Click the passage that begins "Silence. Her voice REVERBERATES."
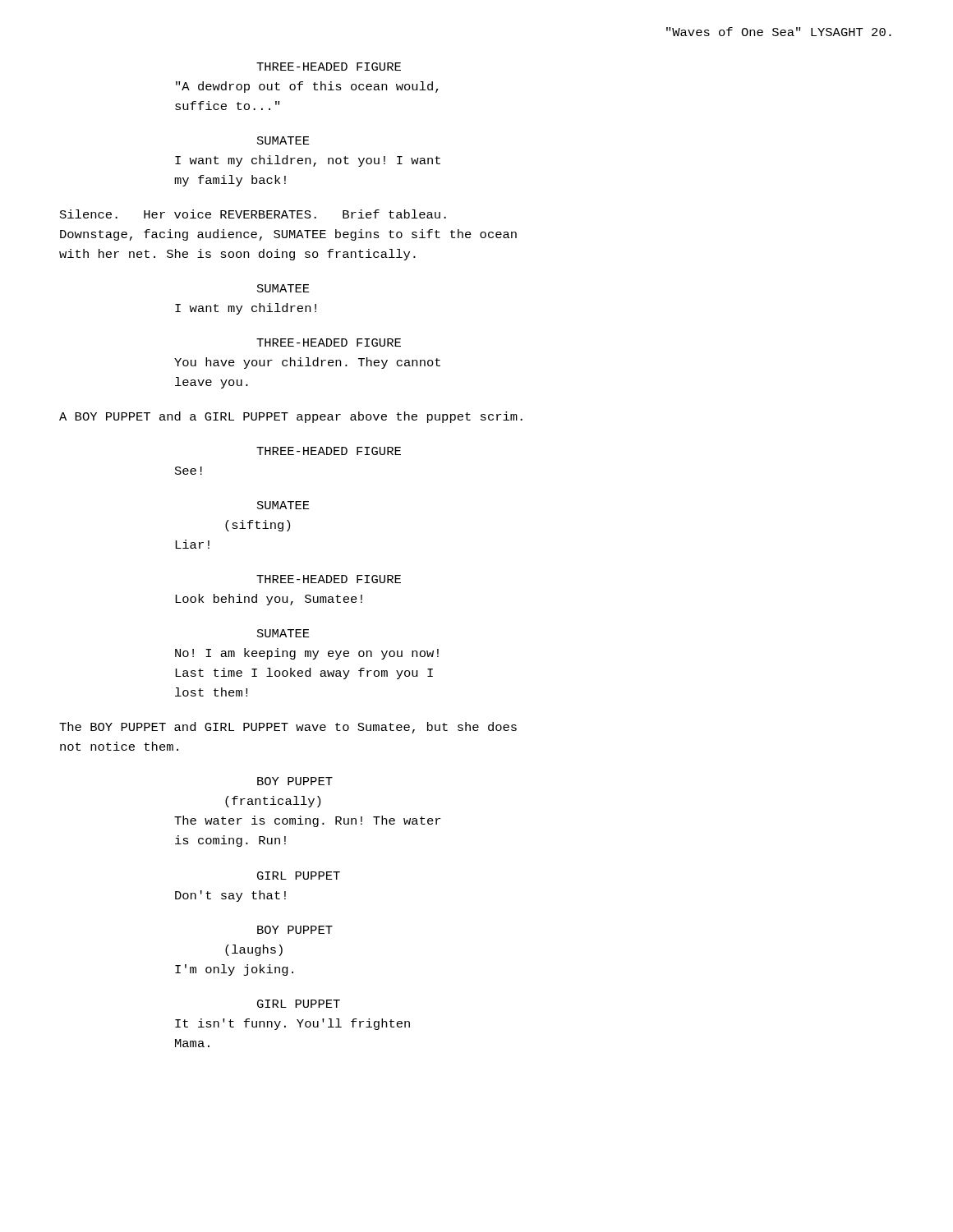Image resolution: width=953 pixels, height=1232 pixels. tap(288, 235)
